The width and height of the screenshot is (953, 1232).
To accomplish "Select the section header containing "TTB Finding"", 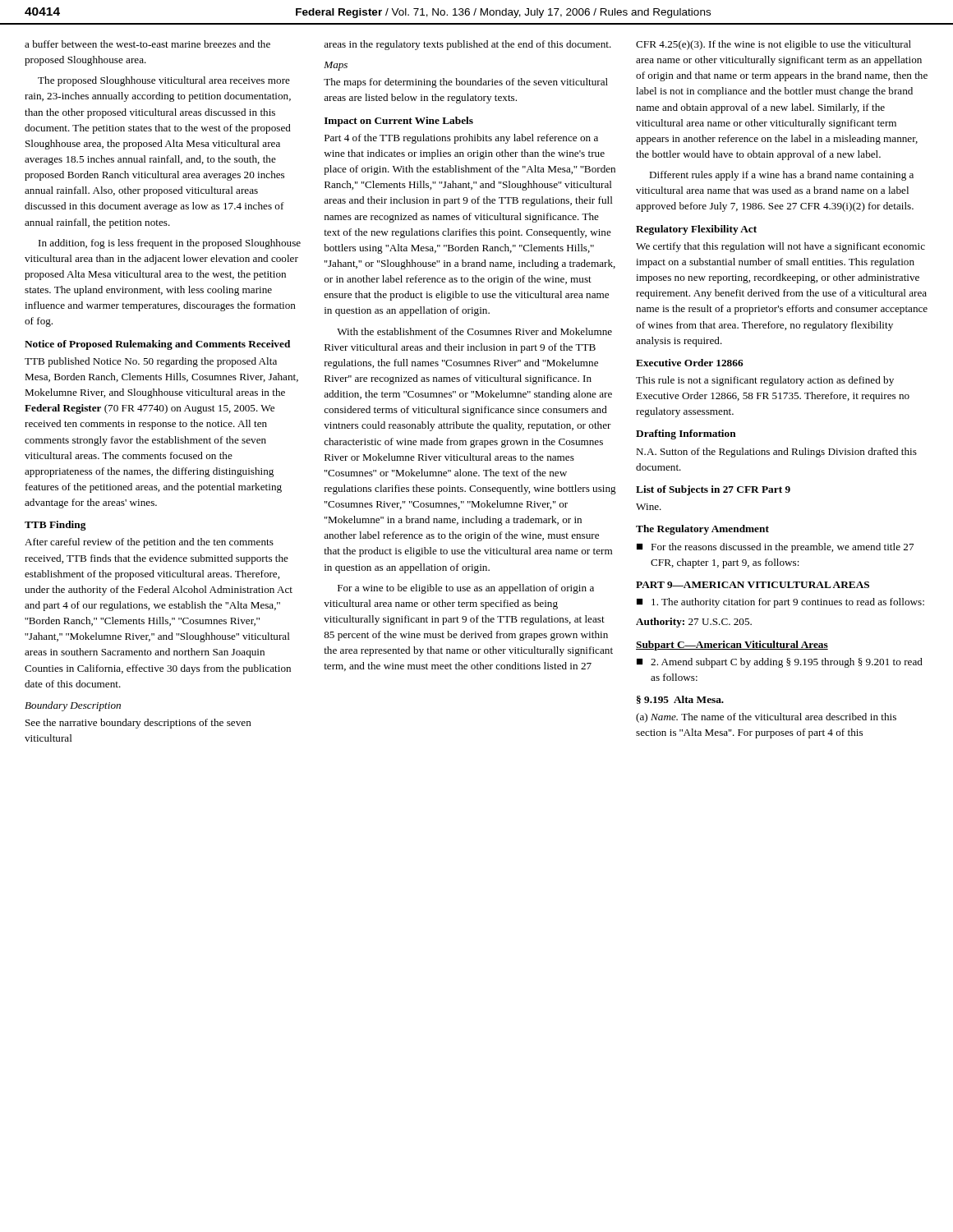I will pyautogui.click(x=55, y=525).
